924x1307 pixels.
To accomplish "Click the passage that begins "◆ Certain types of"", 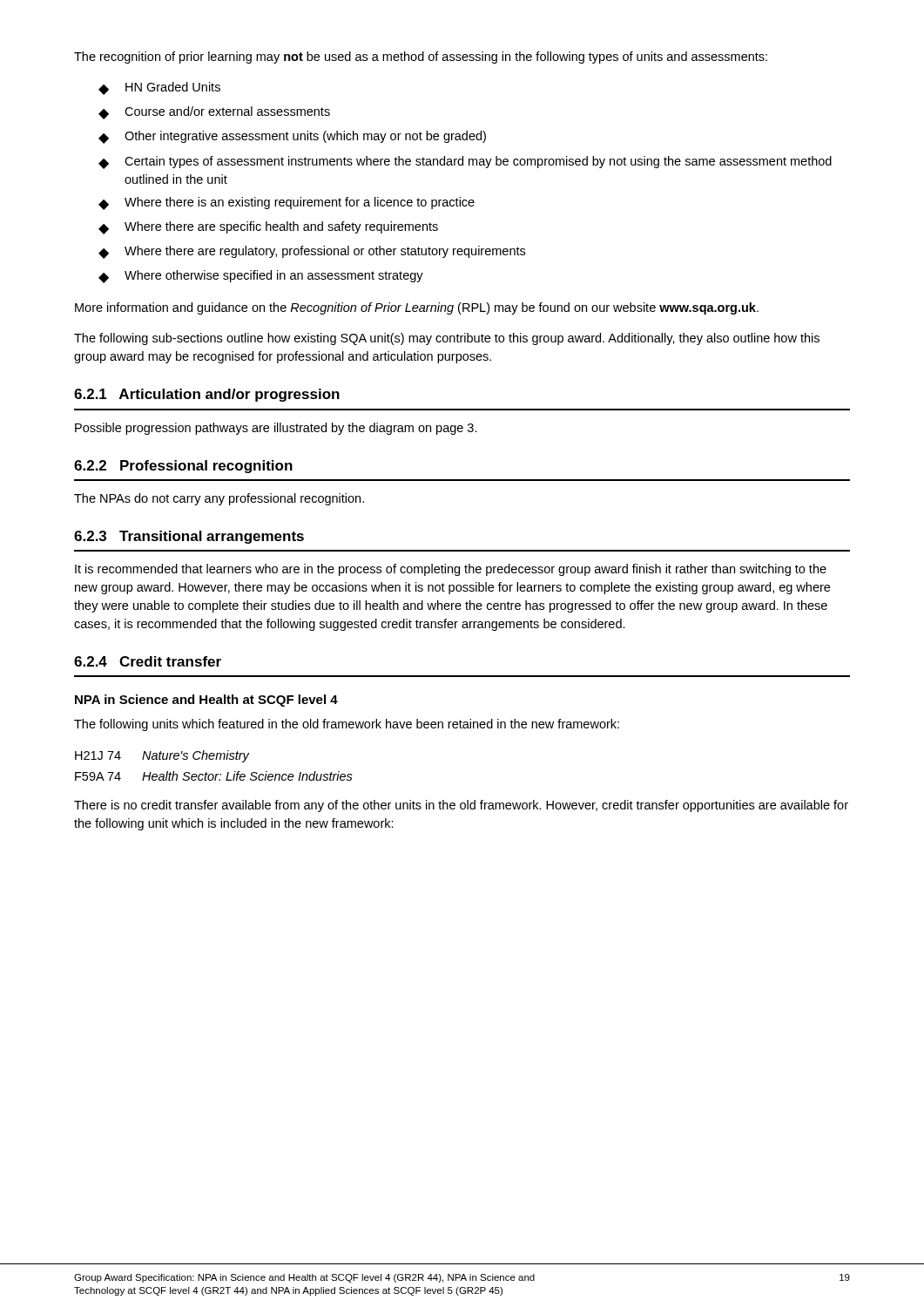I will pos(474,170).
